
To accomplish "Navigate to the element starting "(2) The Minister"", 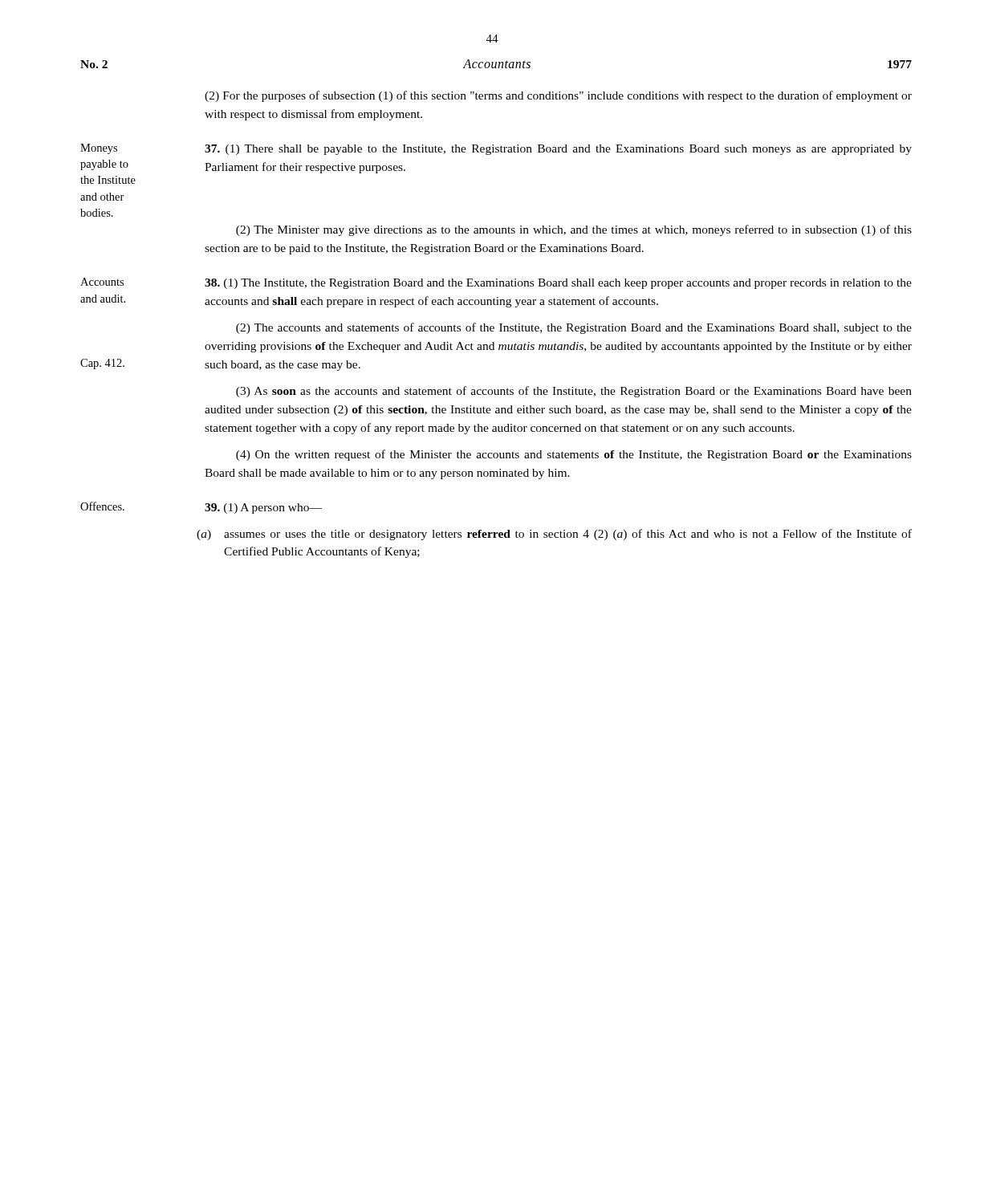I will point(558,239).
